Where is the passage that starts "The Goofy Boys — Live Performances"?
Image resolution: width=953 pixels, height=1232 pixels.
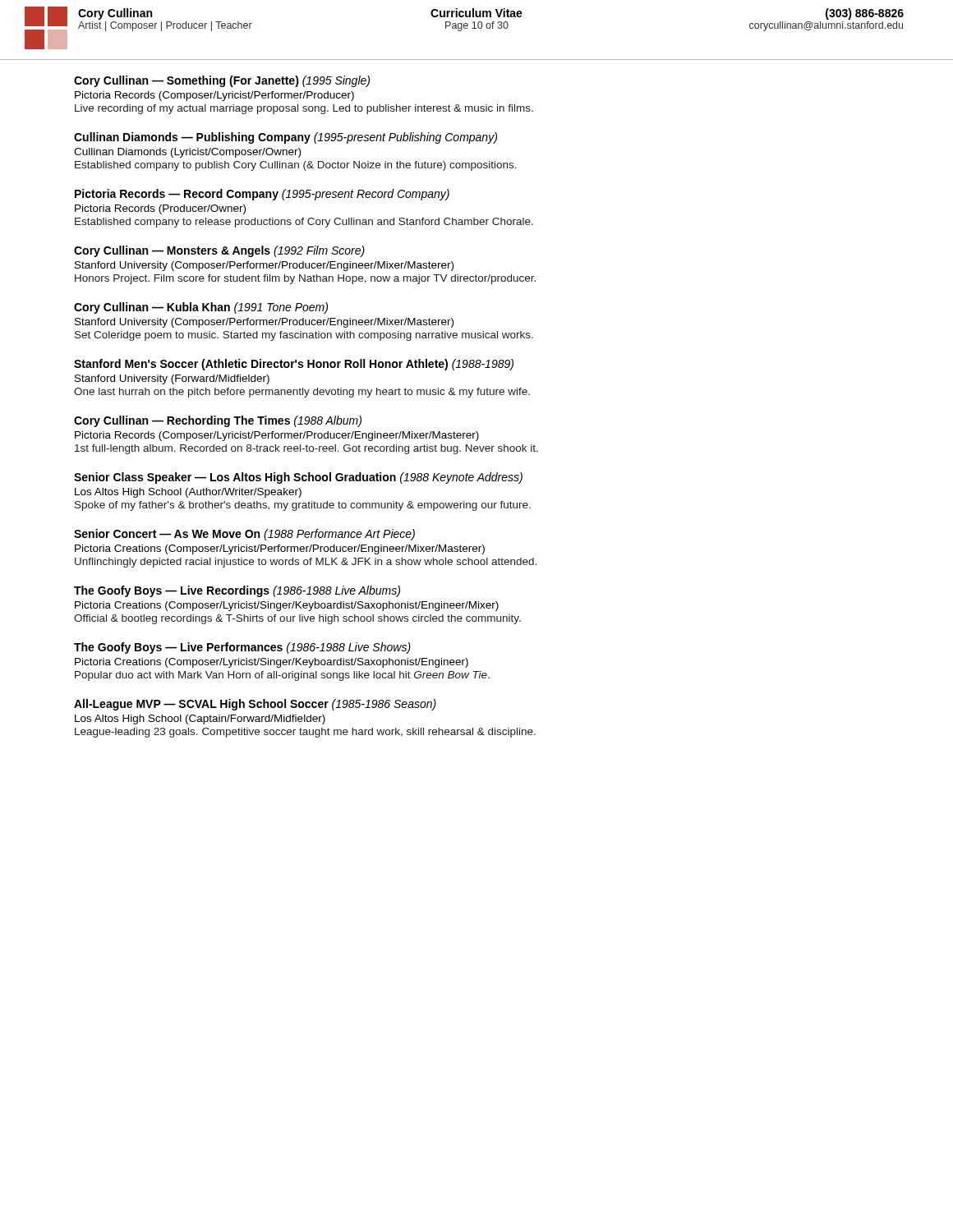[x=476, y=661]
